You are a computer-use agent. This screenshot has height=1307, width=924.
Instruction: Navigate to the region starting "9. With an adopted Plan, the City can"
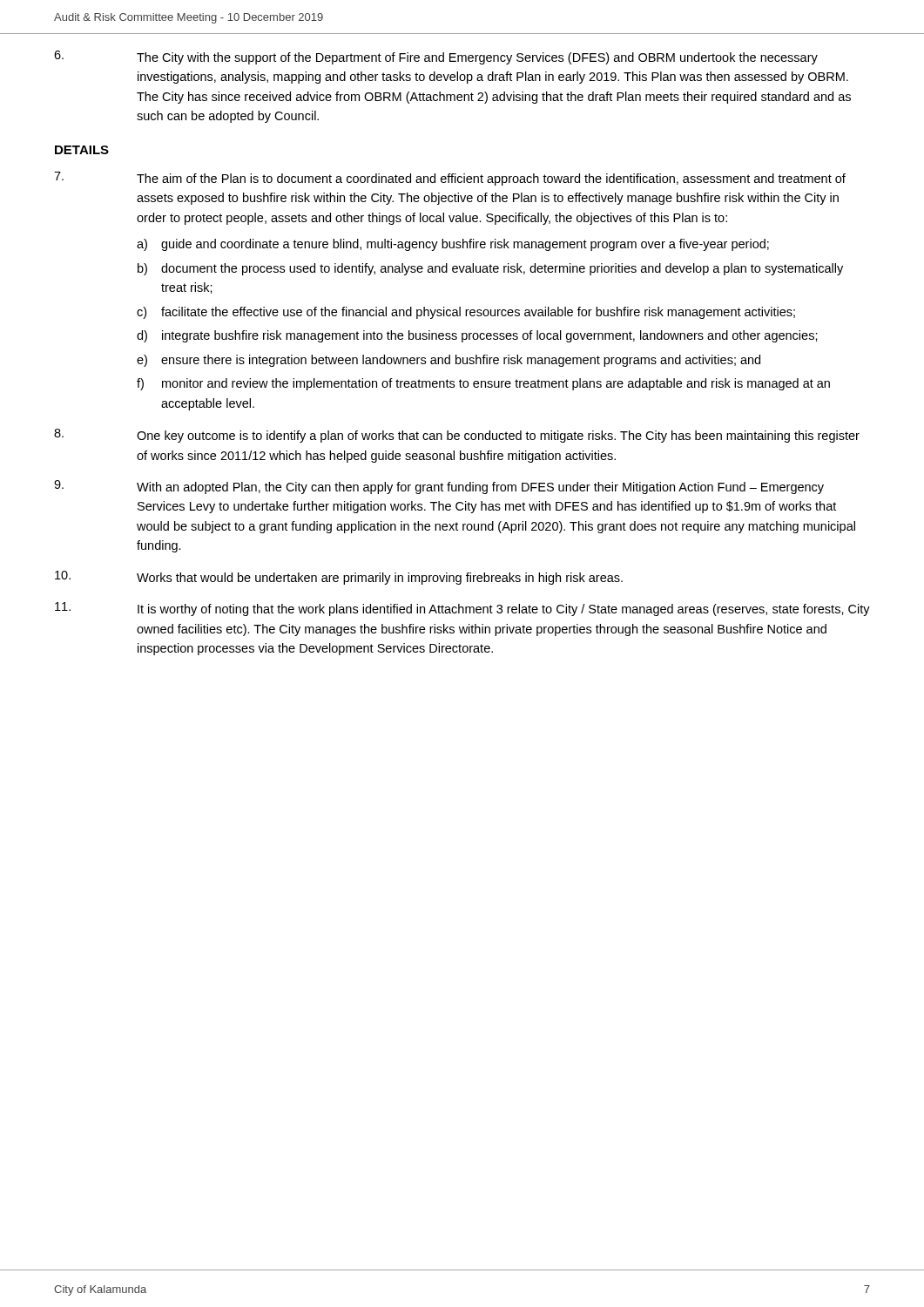click(x=462, y=517)
